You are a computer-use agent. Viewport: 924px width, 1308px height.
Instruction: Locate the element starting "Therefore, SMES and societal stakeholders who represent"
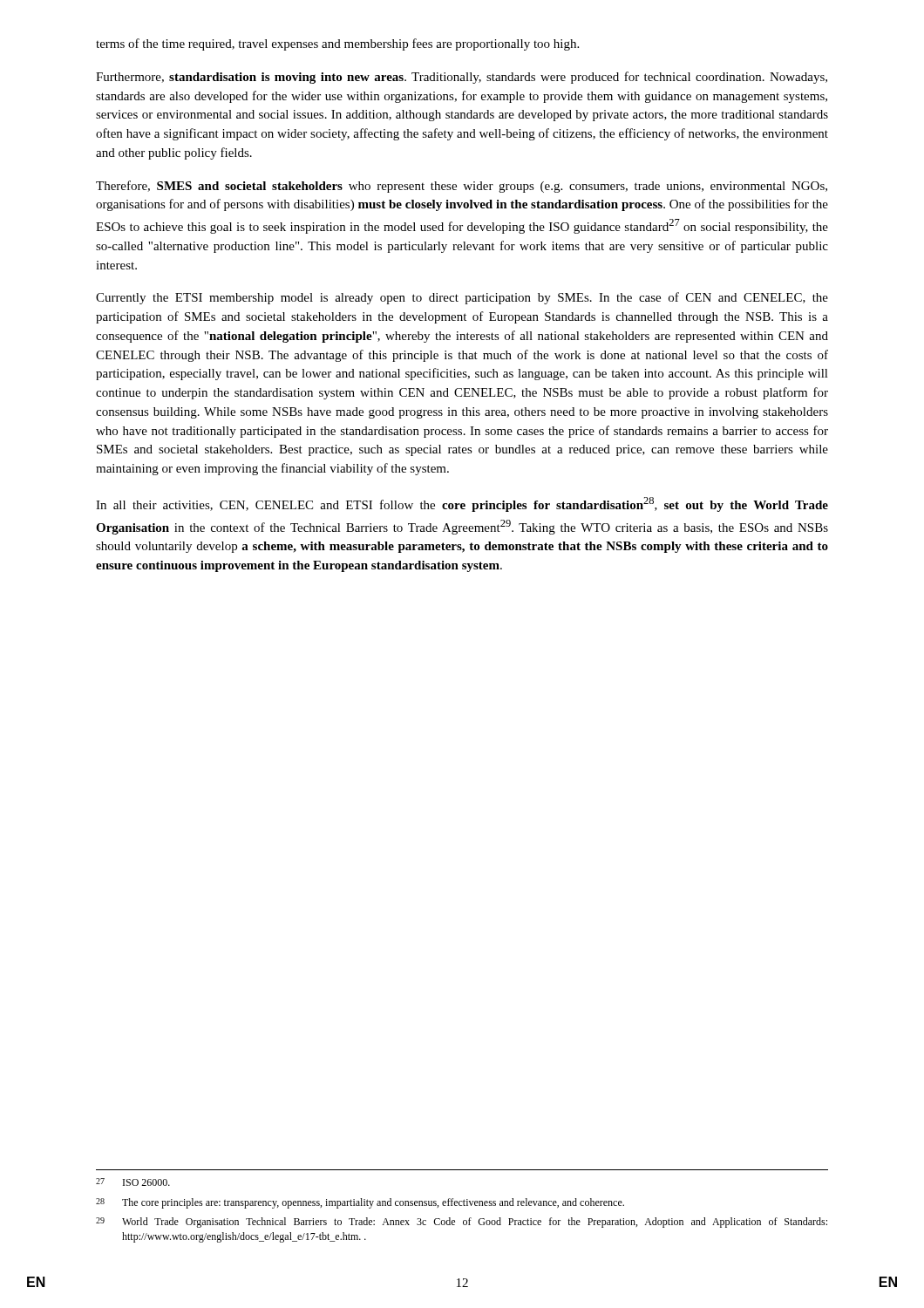click(462, 225)
